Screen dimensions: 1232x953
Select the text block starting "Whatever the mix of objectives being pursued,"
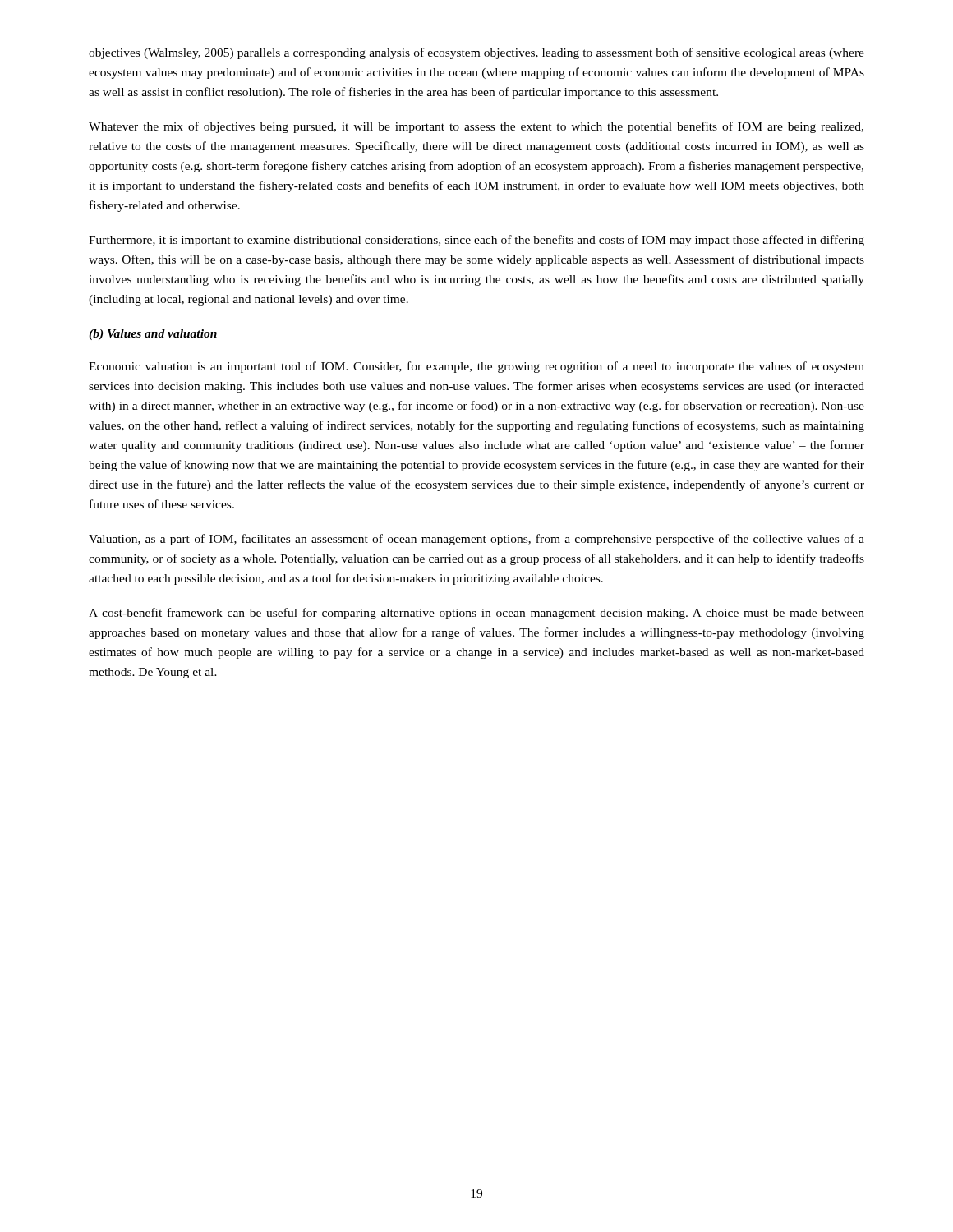(476, 166)
